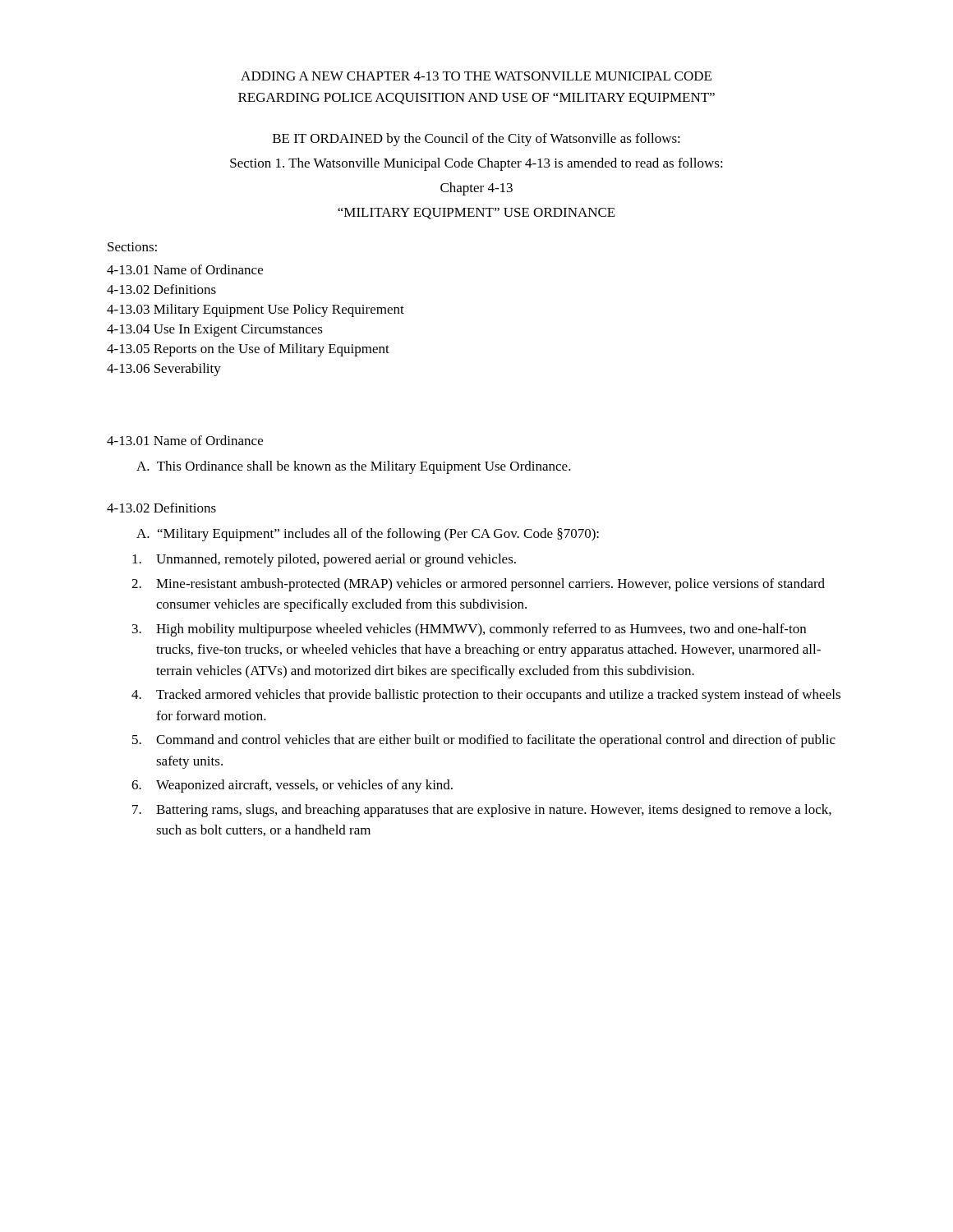Viewport: 953px width, 1232px height.
Task: Click the passage that begins "3. High mobility multipurpose wheeled"
Action: coord(501,650)
